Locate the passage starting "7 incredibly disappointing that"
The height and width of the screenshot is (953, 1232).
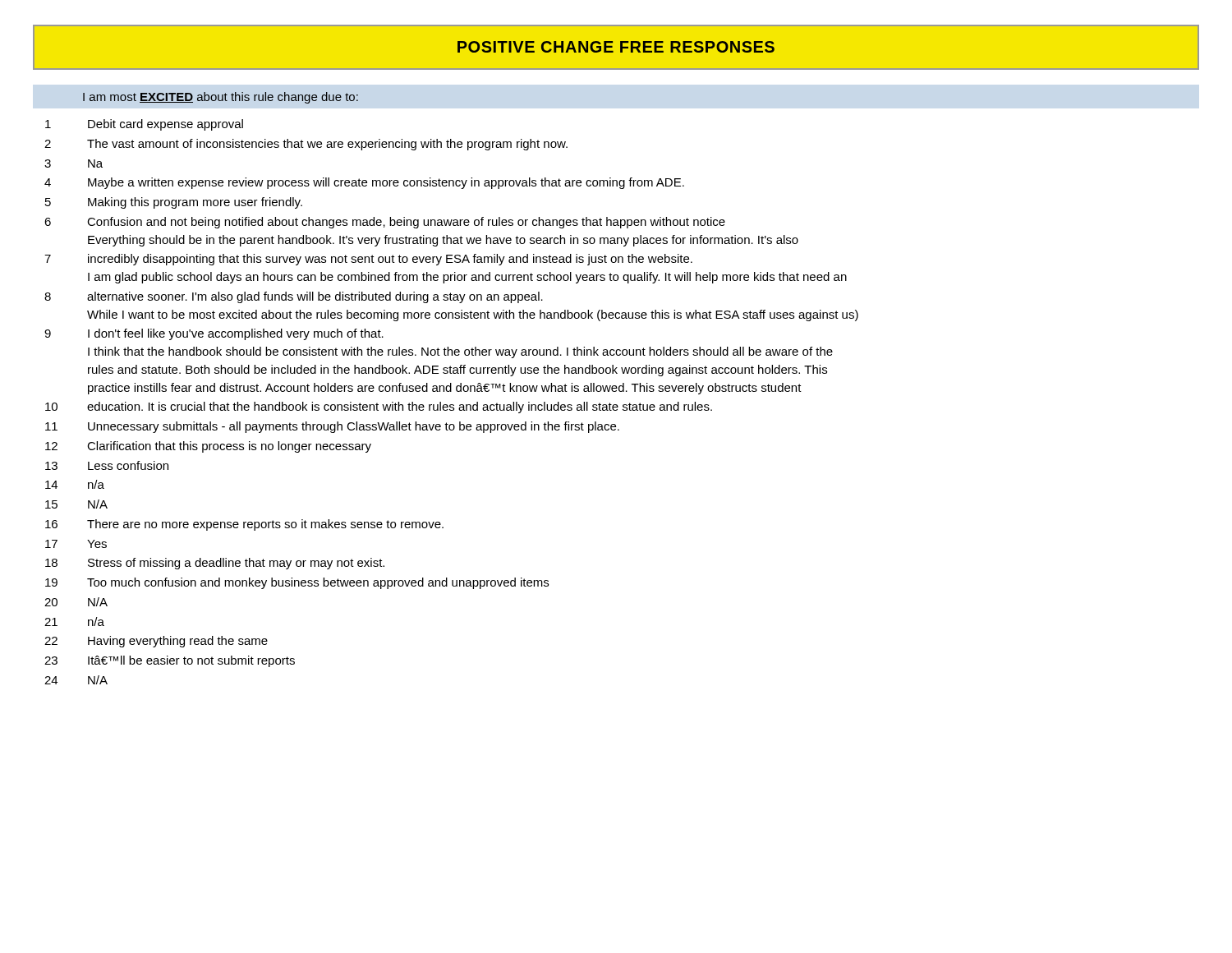[616, 268]
